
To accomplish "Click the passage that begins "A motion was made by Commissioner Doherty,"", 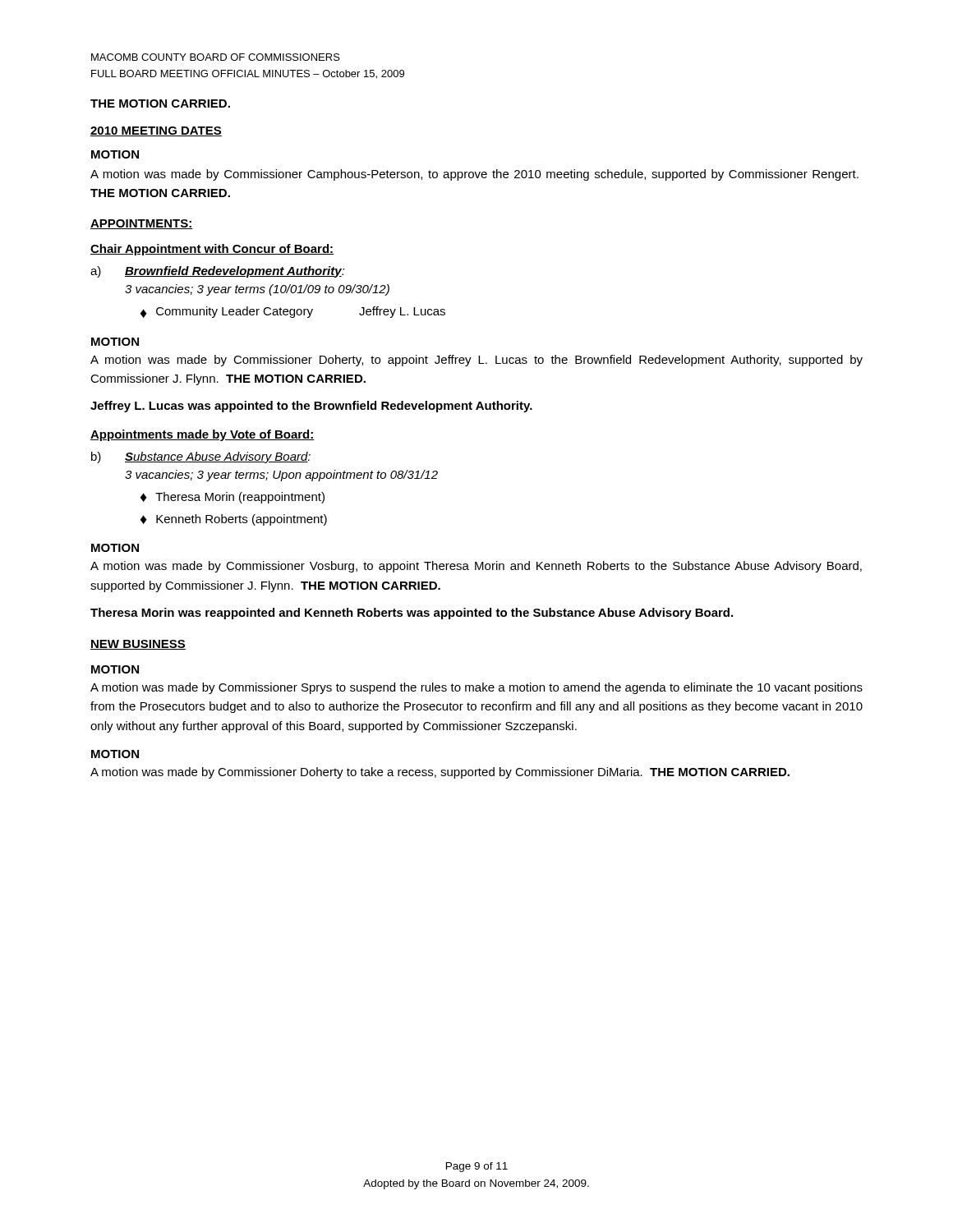I will coord(476,369).
